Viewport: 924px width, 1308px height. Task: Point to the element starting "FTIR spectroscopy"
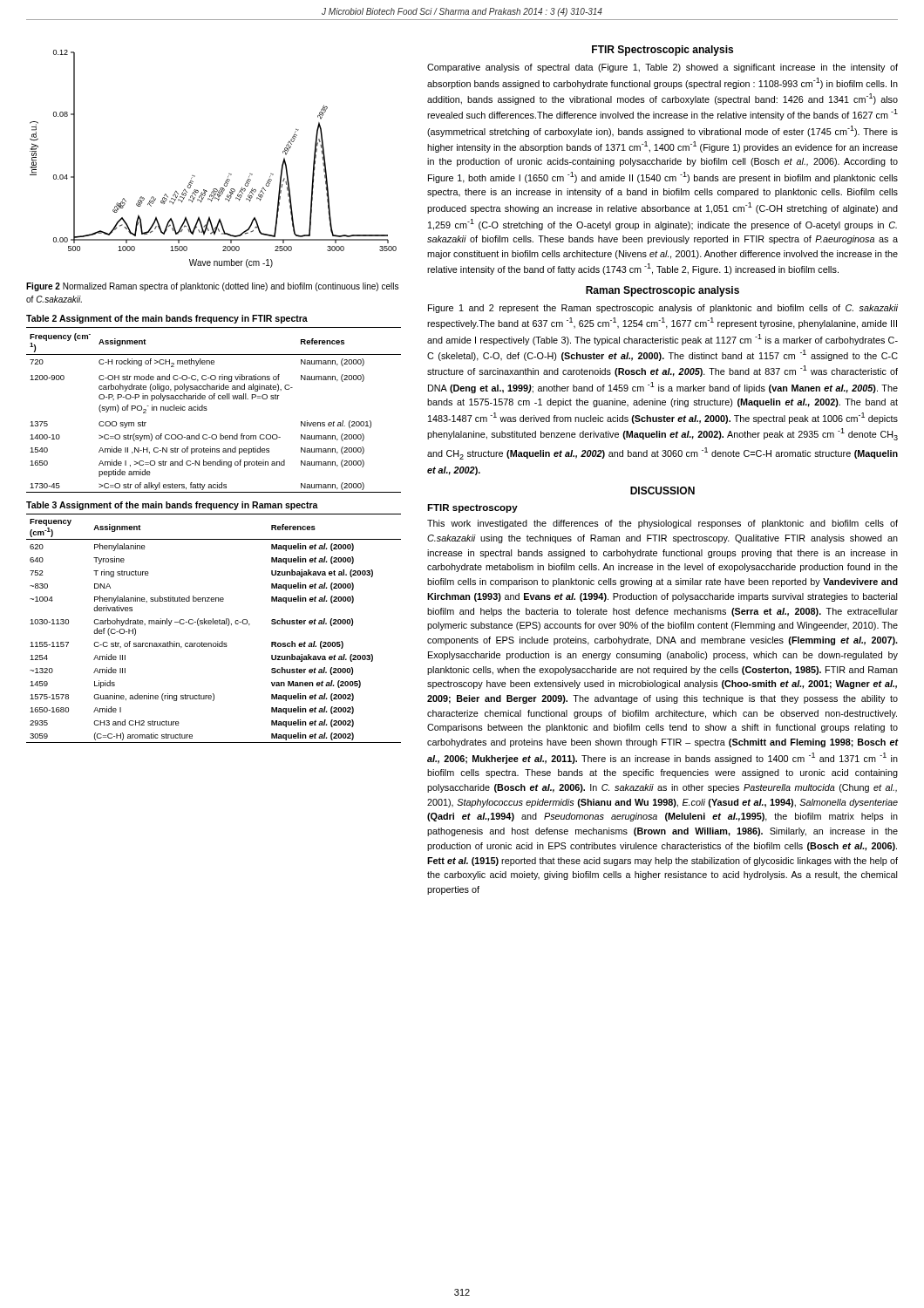coord(472,508)
